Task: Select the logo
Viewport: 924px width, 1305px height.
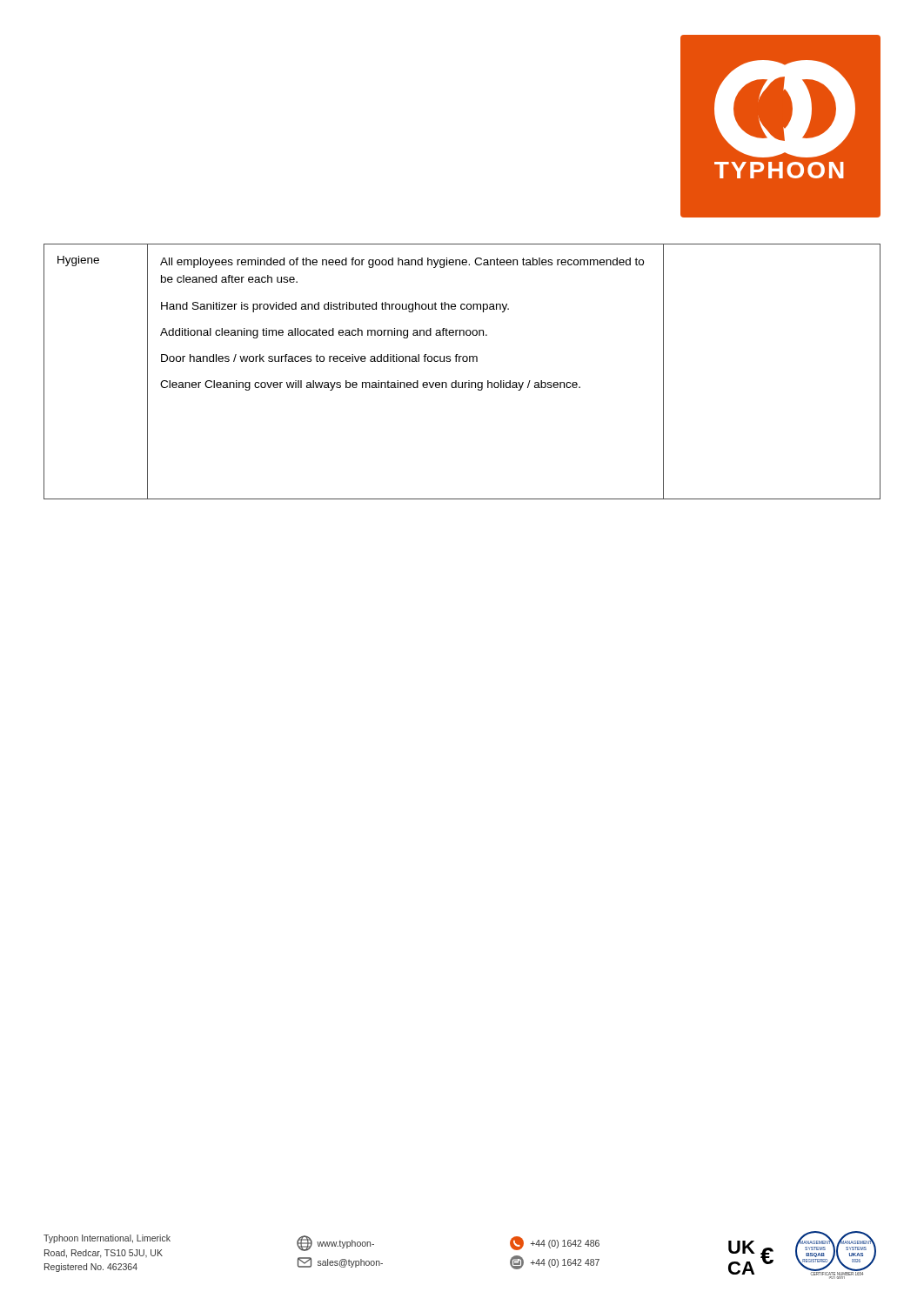Action: point(780,126)
